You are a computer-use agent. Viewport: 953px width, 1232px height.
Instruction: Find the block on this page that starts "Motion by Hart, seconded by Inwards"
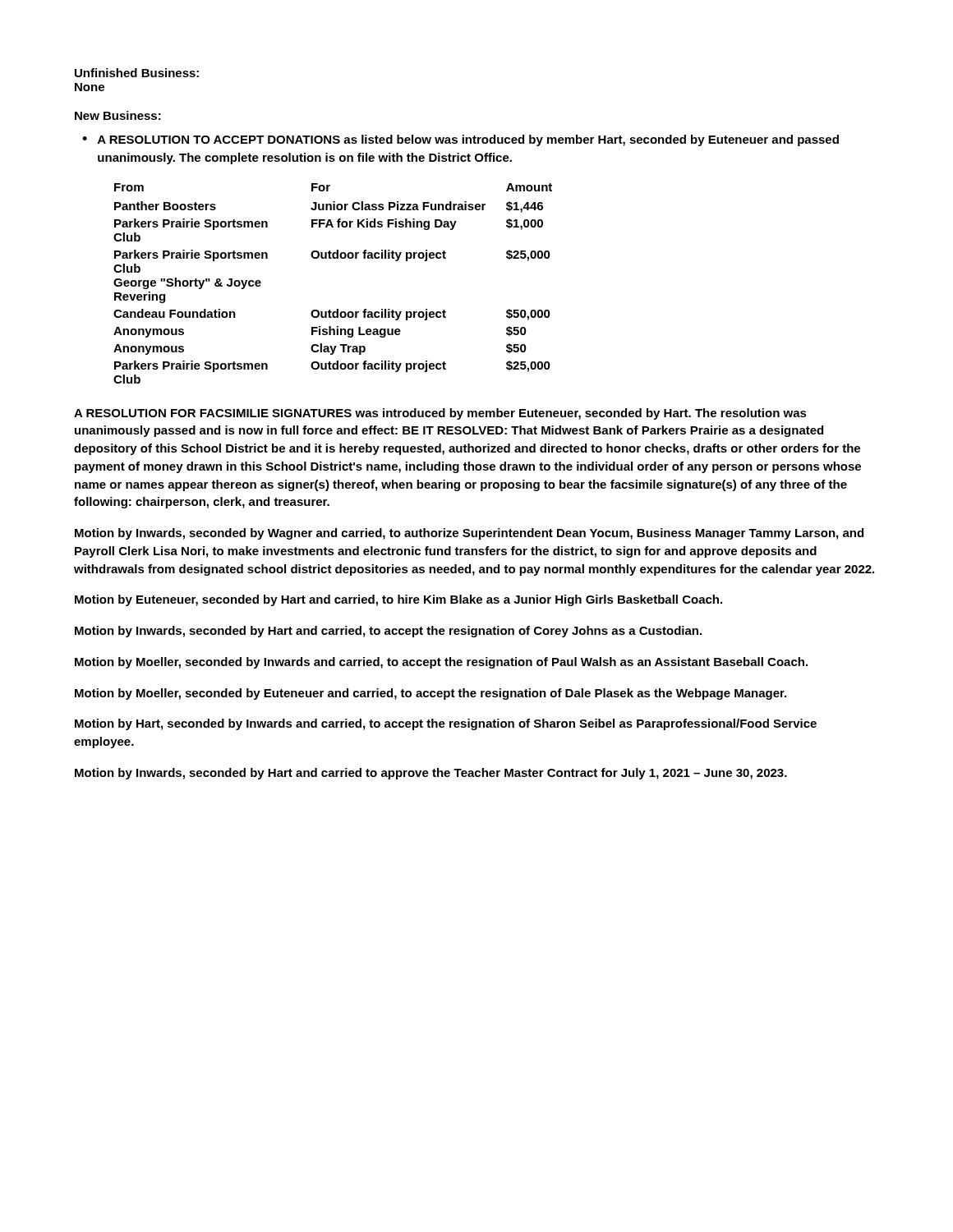(x=445, y=732)
